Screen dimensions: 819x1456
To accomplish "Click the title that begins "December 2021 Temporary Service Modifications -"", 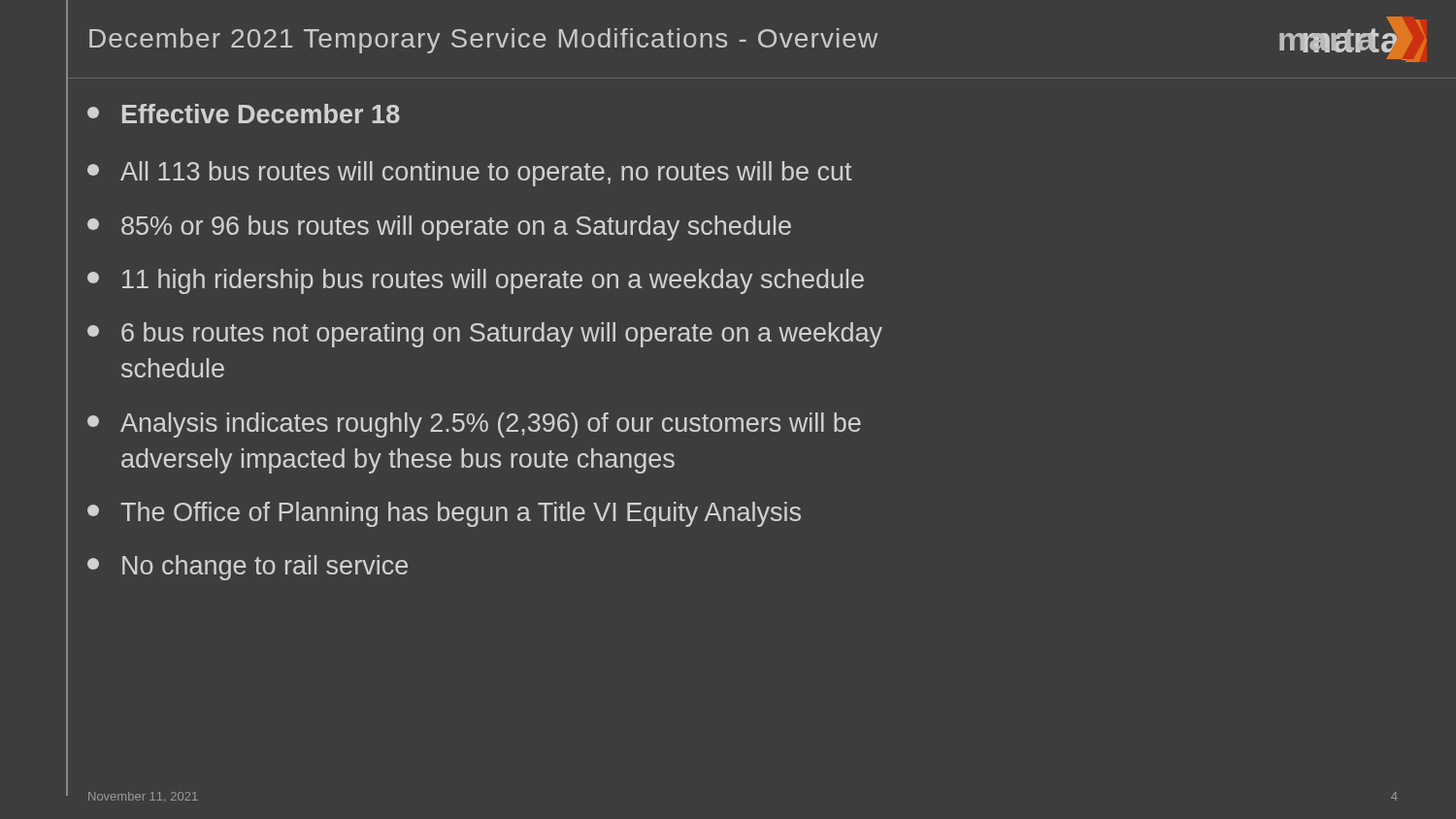I will [483, 38].
